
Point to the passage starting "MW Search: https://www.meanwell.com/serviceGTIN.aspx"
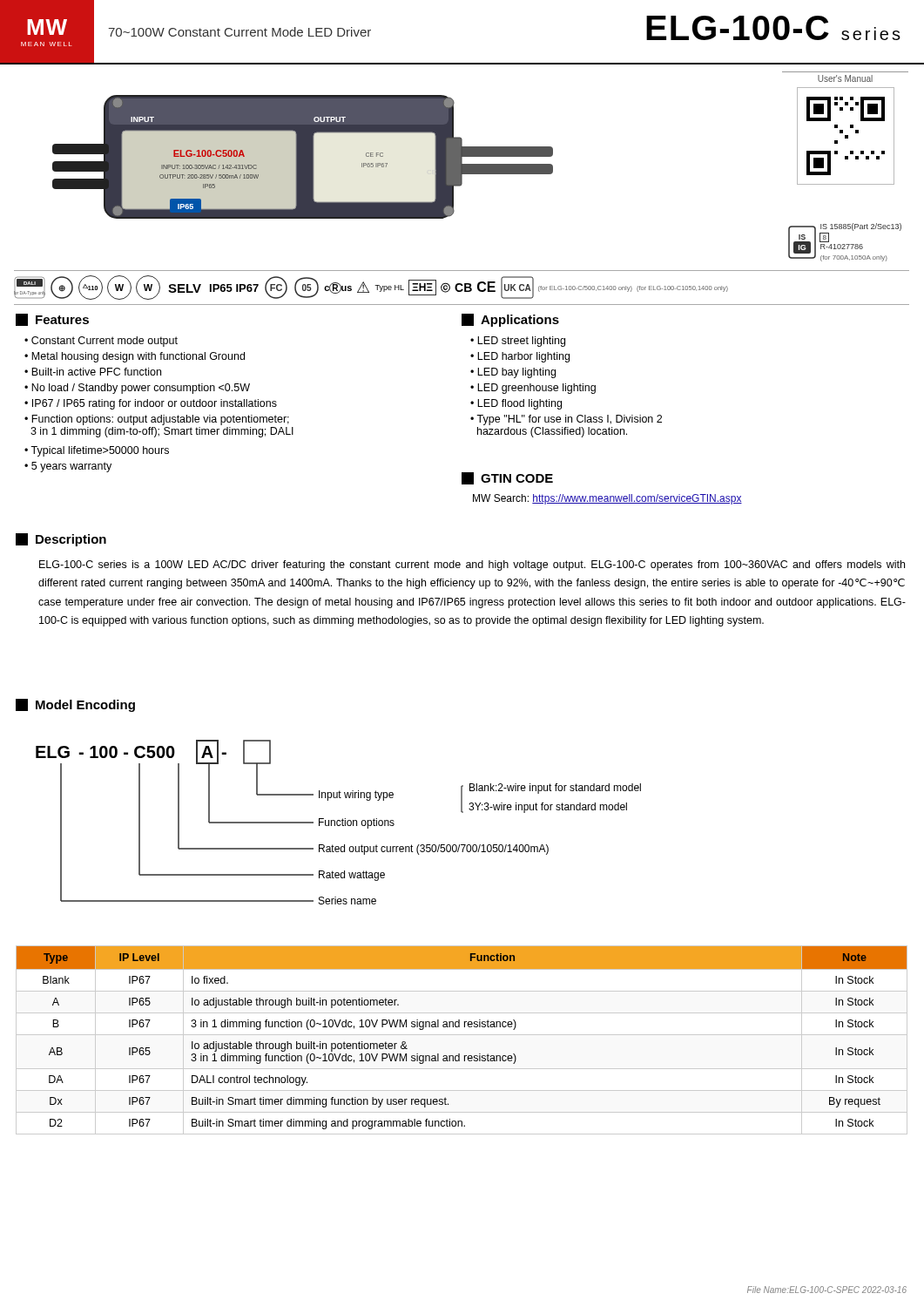click(607, 498)
